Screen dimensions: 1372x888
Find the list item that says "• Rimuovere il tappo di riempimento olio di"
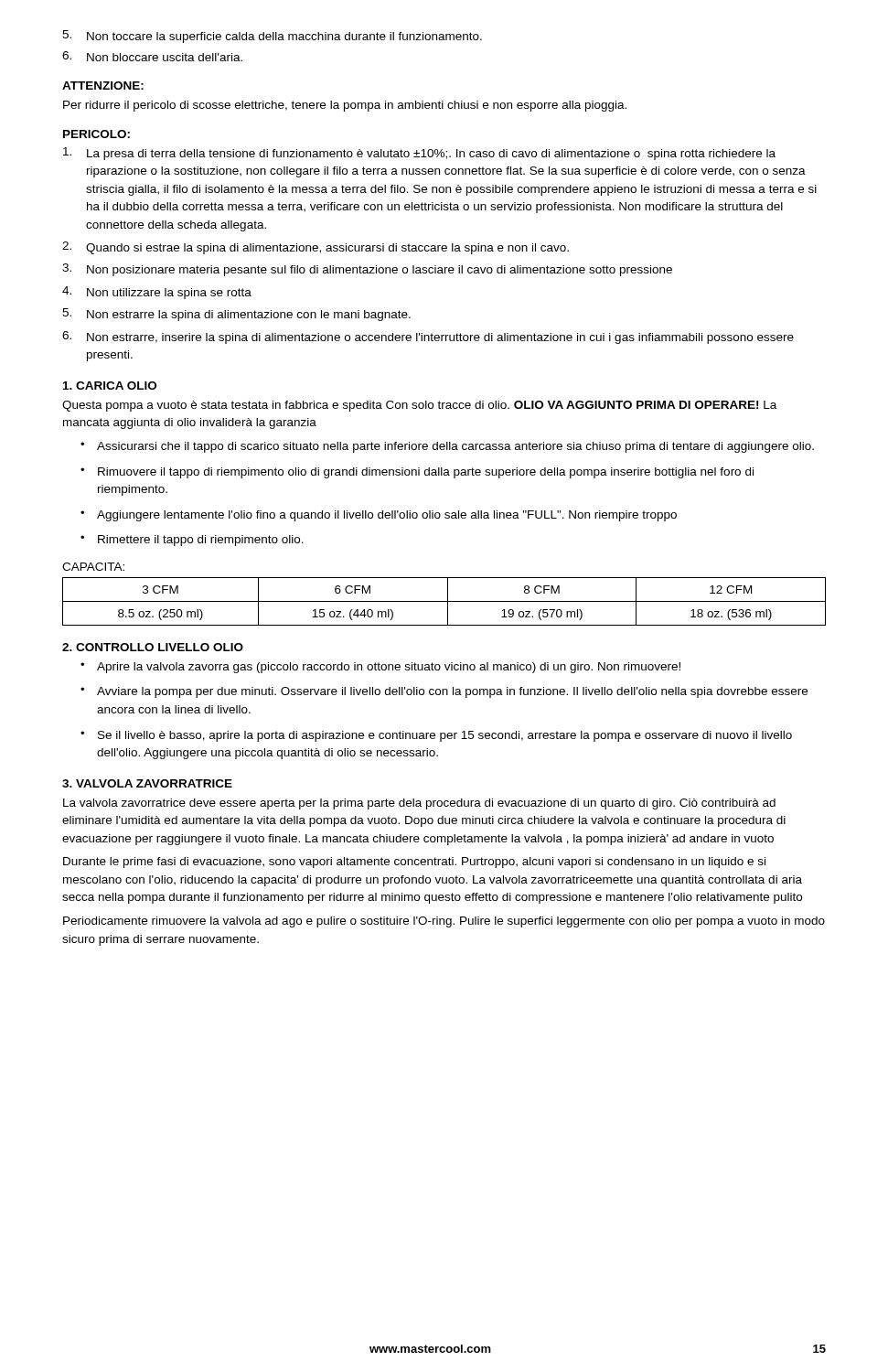pyautogui.click(x=453, y=480)
